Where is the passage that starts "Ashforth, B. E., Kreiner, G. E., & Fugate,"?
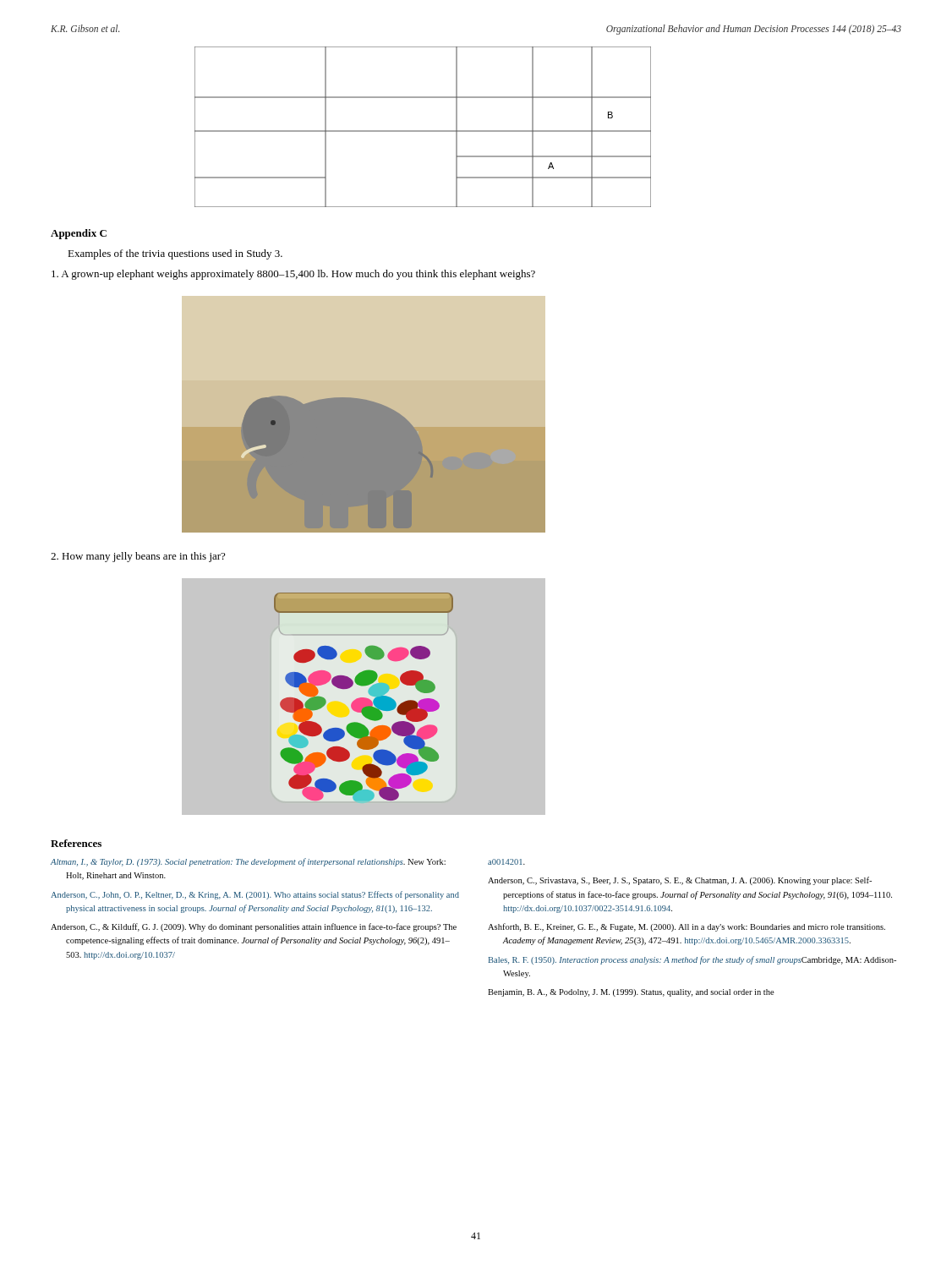 687,934
